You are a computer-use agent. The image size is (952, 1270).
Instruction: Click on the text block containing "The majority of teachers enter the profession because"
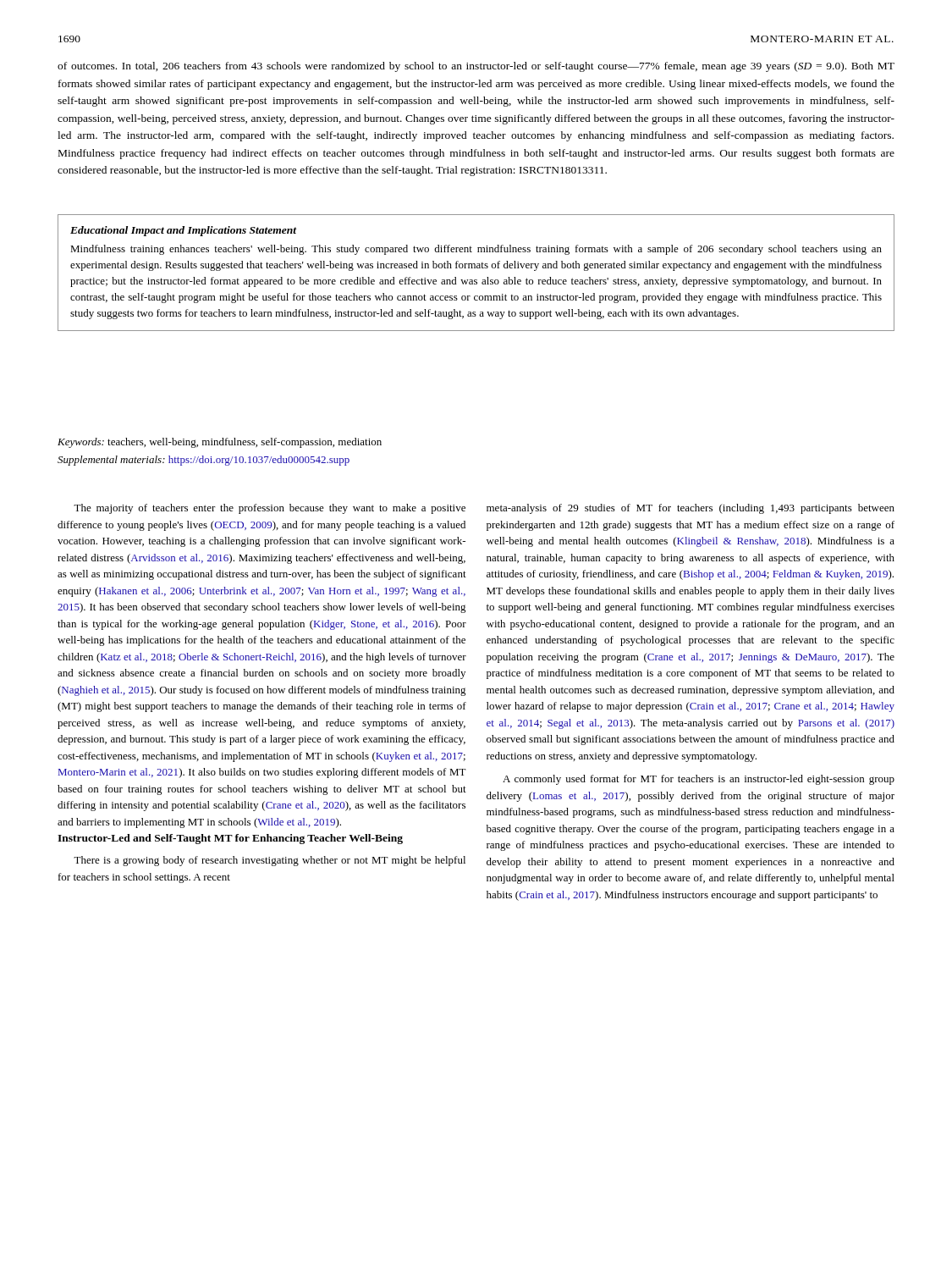click(262, 664)
